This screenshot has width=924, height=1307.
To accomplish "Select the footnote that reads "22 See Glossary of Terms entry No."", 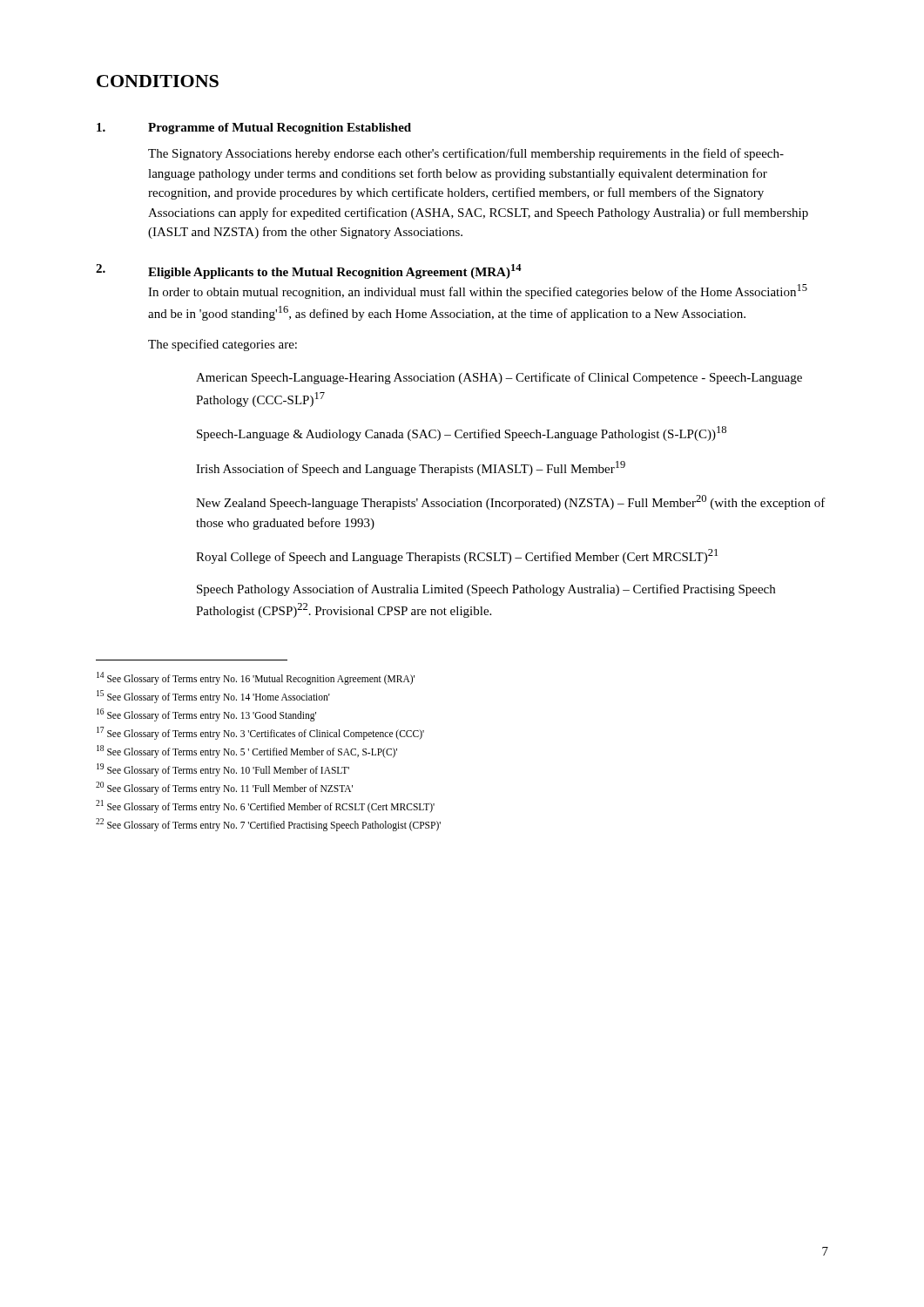I will pyautogui.click(x=268, y=823).
